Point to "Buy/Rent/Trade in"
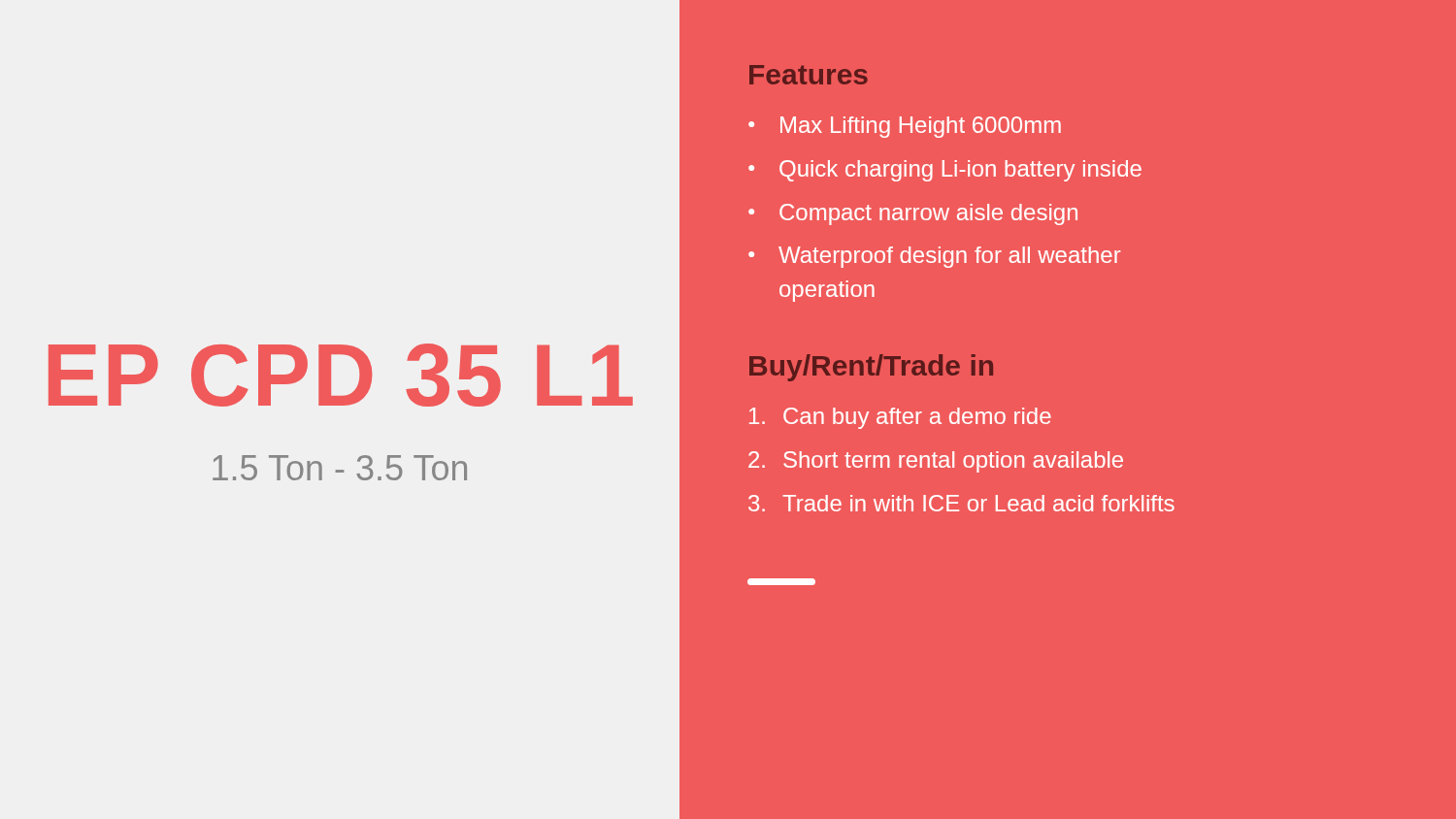 click(871, 365)
